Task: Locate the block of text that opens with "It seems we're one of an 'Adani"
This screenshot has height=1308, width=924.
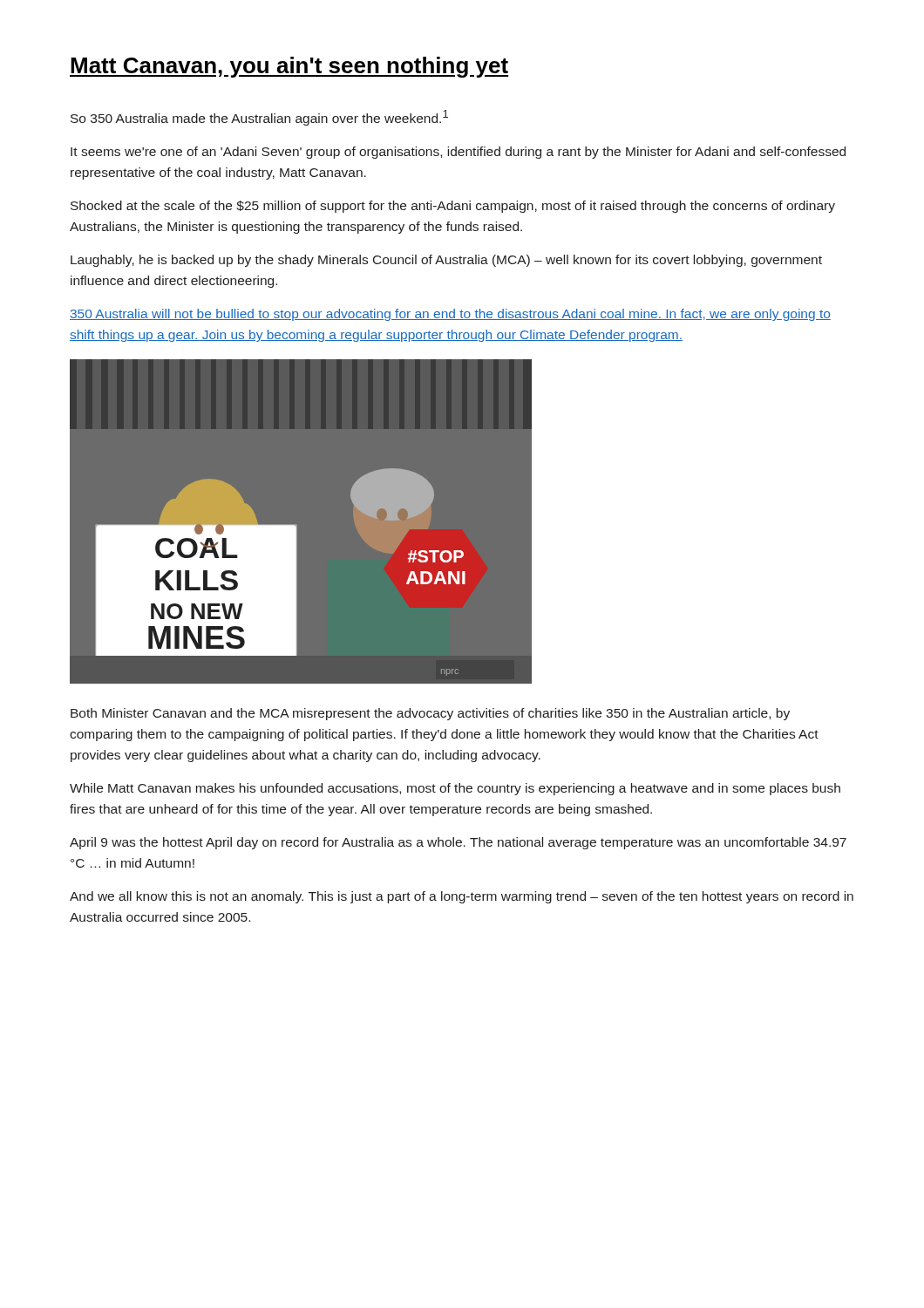Action: [458, 162]
